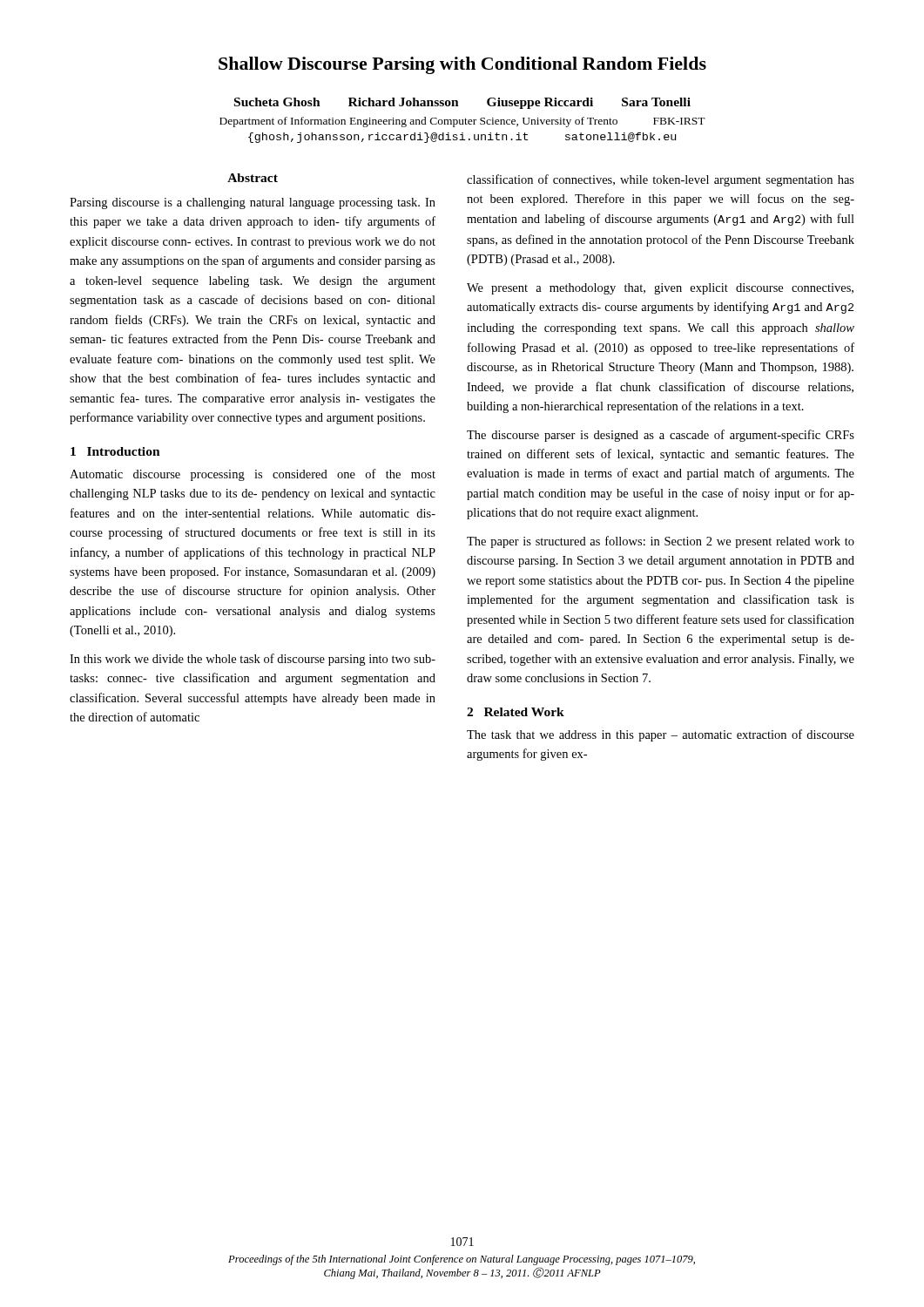Image resolution: width=924 pixels, height=1307 pixels.
Task: Point to the text starting "The discourse parser is designed as a cascade"
Action: [x=661, y=474]
